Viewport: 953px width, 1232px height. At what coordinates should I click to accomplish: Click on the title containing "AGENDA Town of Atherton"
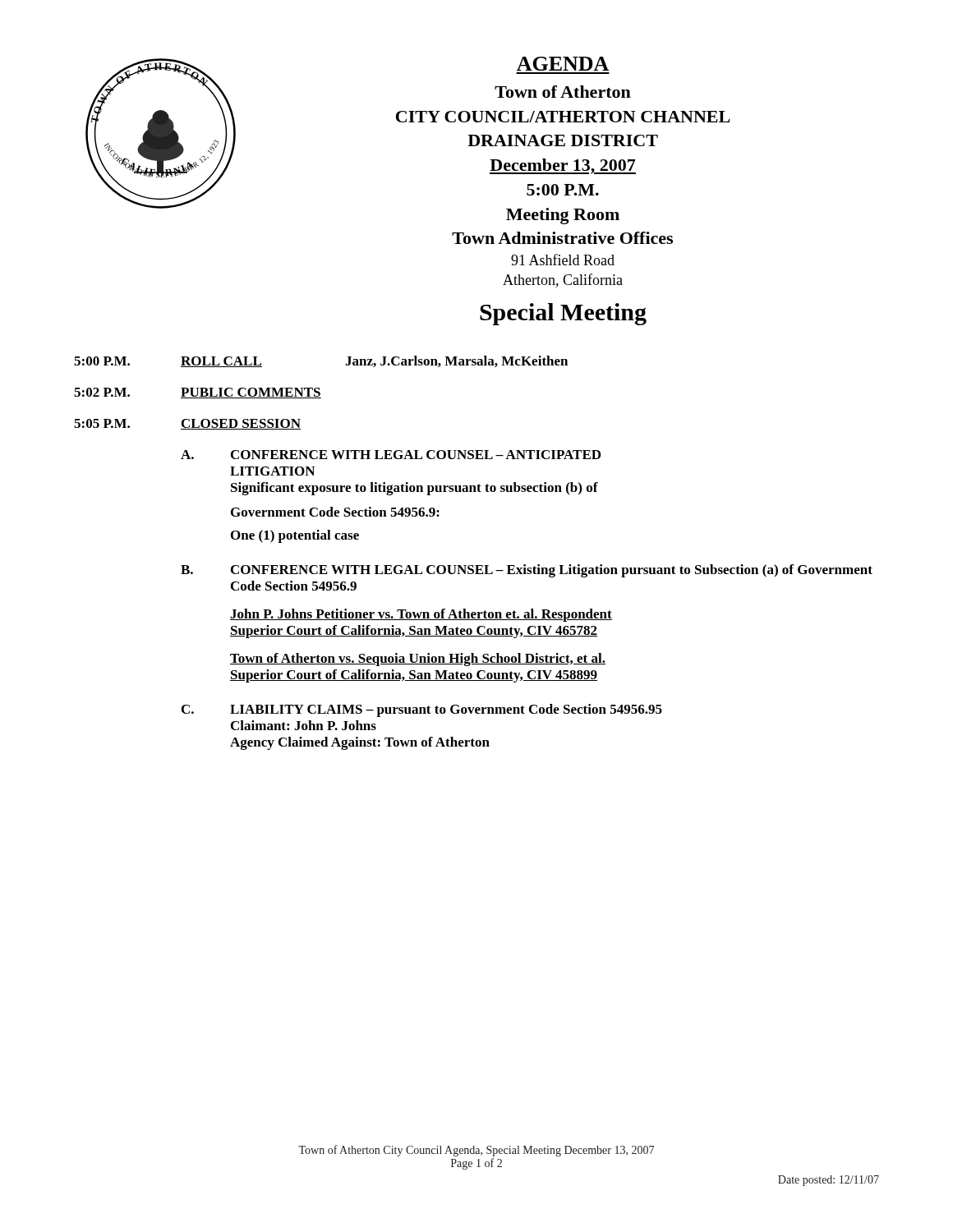(x=563, y=189)
